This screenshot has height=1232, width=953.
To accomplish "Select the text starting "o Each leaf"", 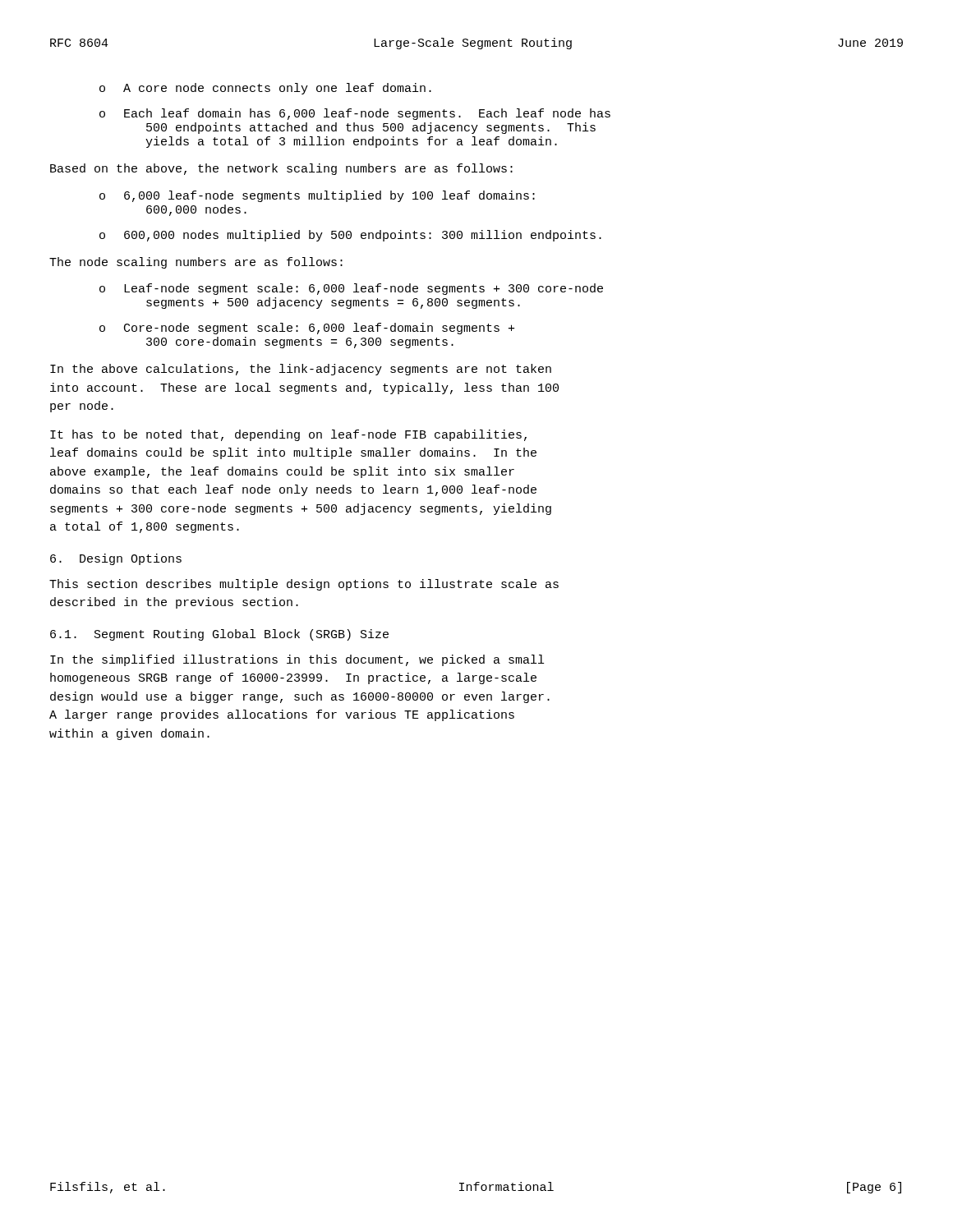I will click(476, 128).
